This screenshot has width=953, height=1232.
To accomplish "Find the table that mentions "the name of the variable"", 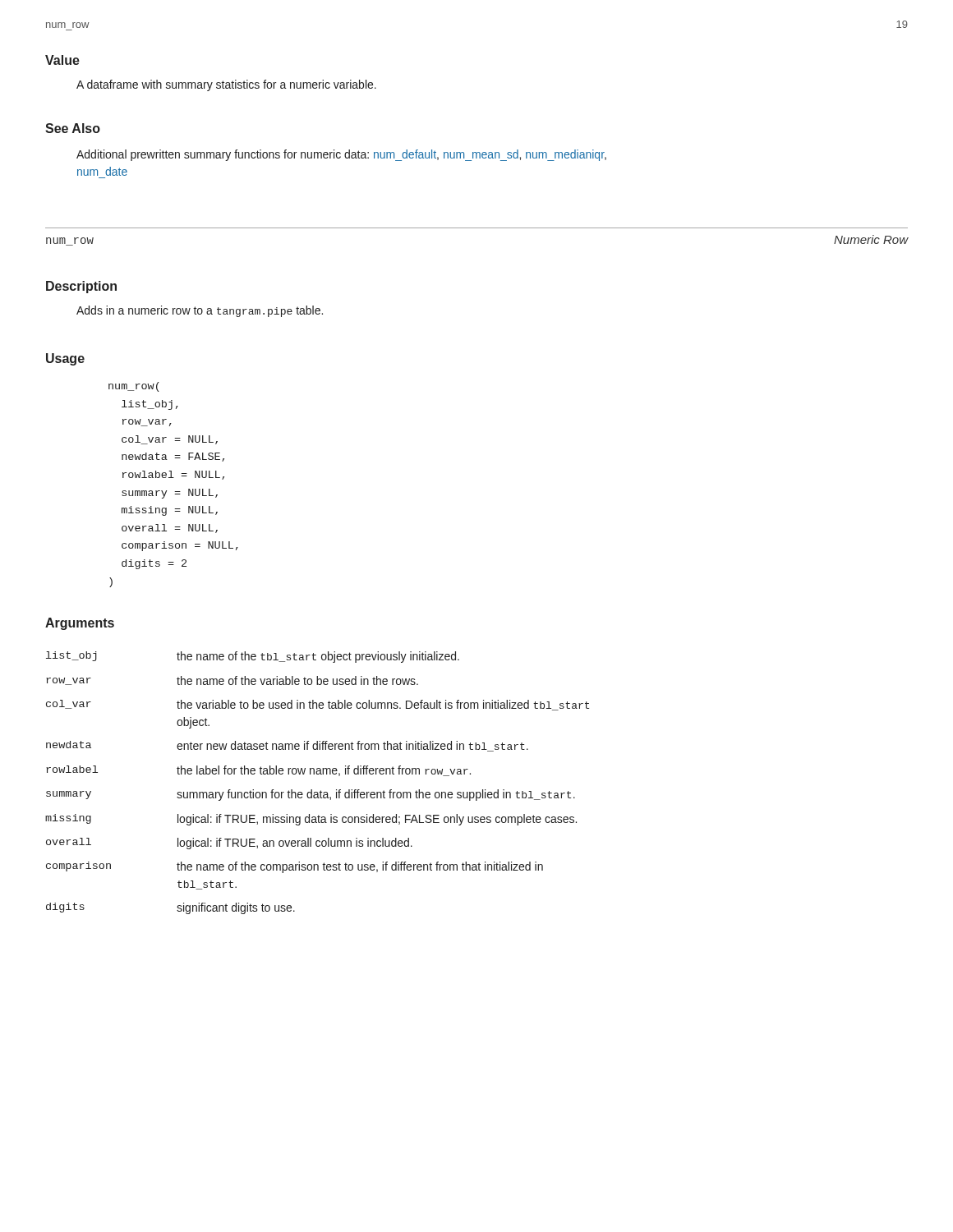I will tap(476, 782).
